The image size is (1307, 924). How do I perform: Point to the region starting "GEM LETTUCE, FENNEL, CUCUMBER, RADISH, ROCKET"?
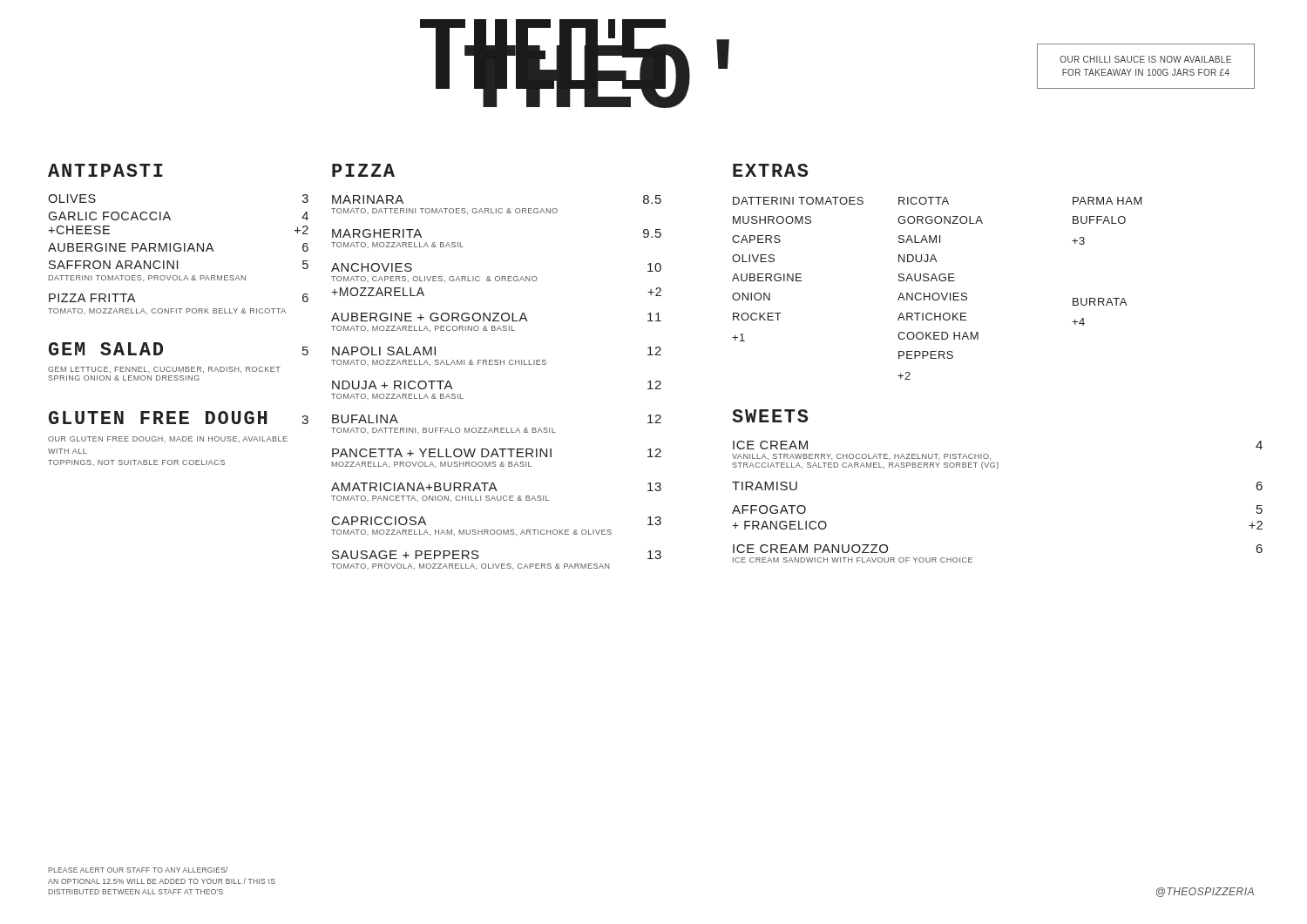coord(164,369)
